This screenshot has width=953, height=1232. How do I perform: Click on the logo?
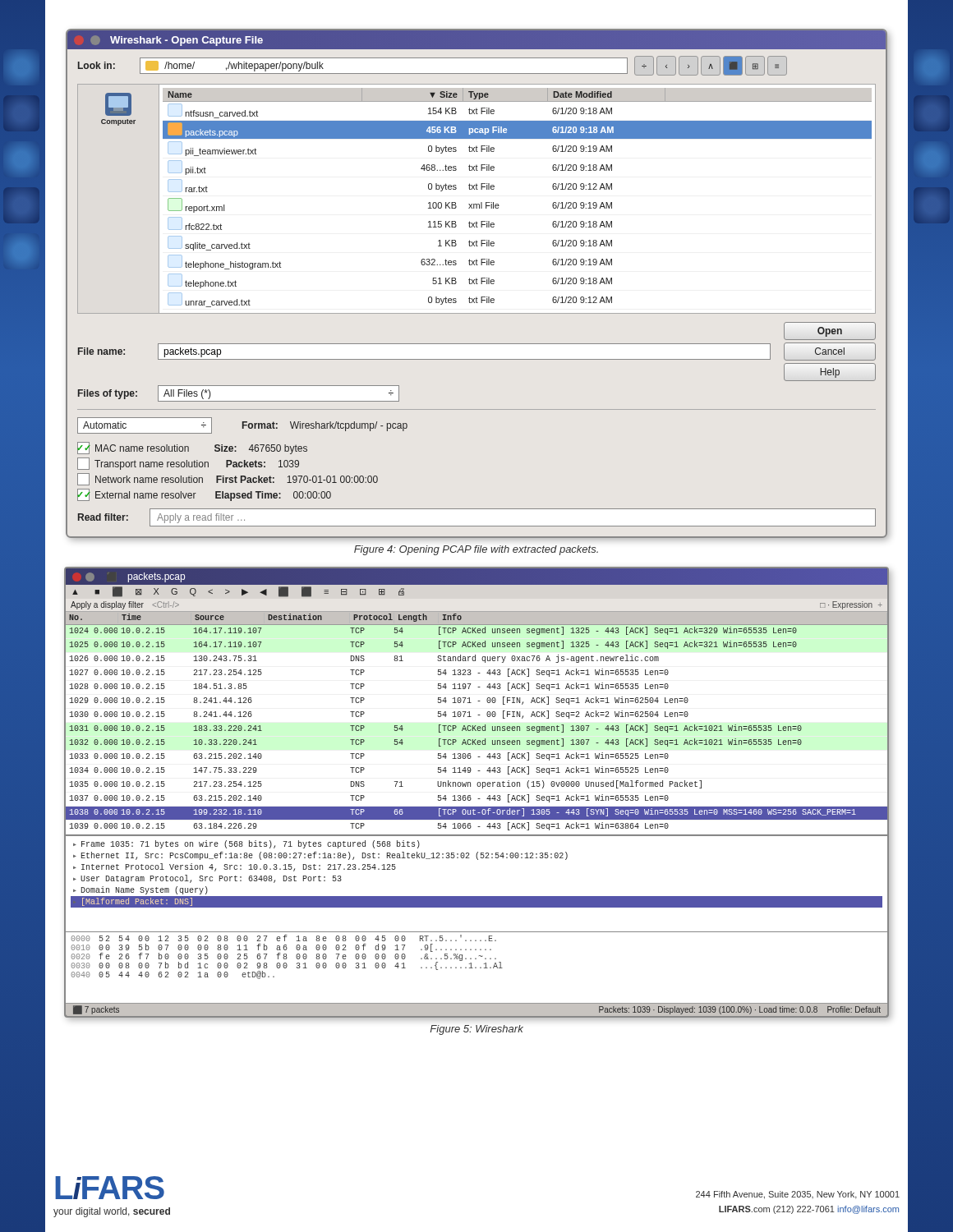pyautogui.click(x=112, y=1194)
